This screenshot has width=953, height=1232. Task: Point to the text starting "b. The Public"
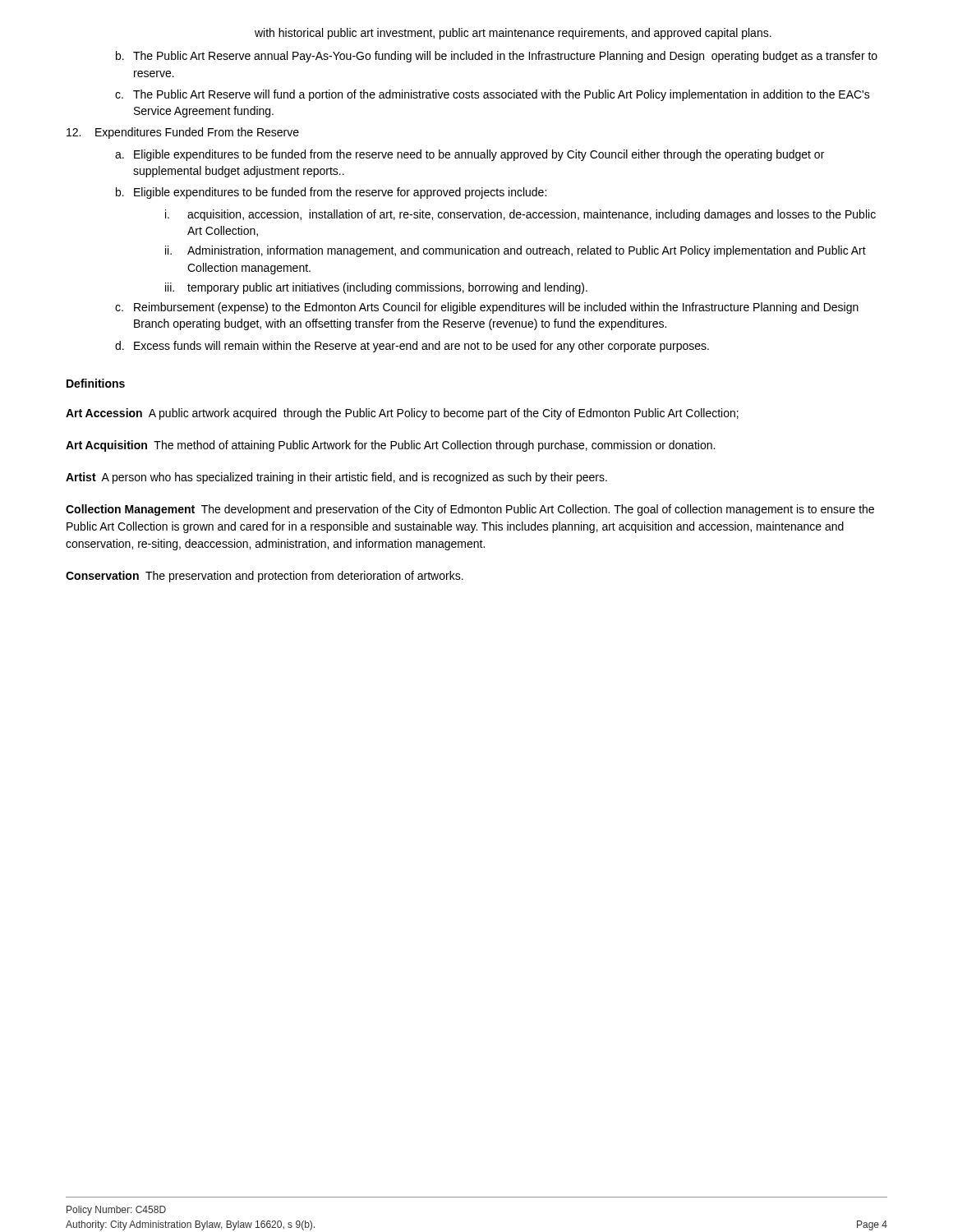tap(501, 65)
